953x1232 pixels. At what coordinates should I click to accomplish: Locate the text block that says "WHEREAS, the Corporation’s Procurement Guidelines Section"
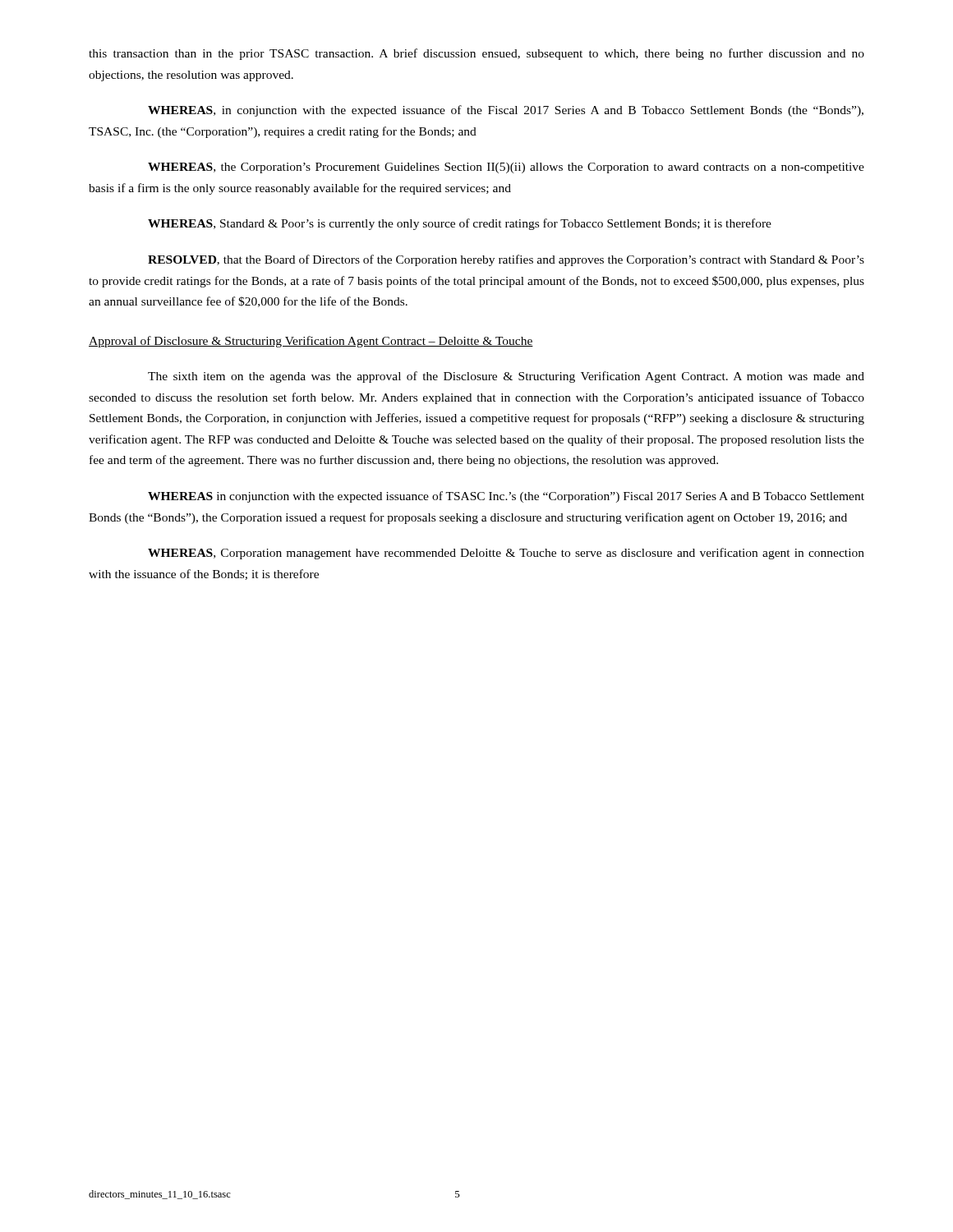[476, 177]
